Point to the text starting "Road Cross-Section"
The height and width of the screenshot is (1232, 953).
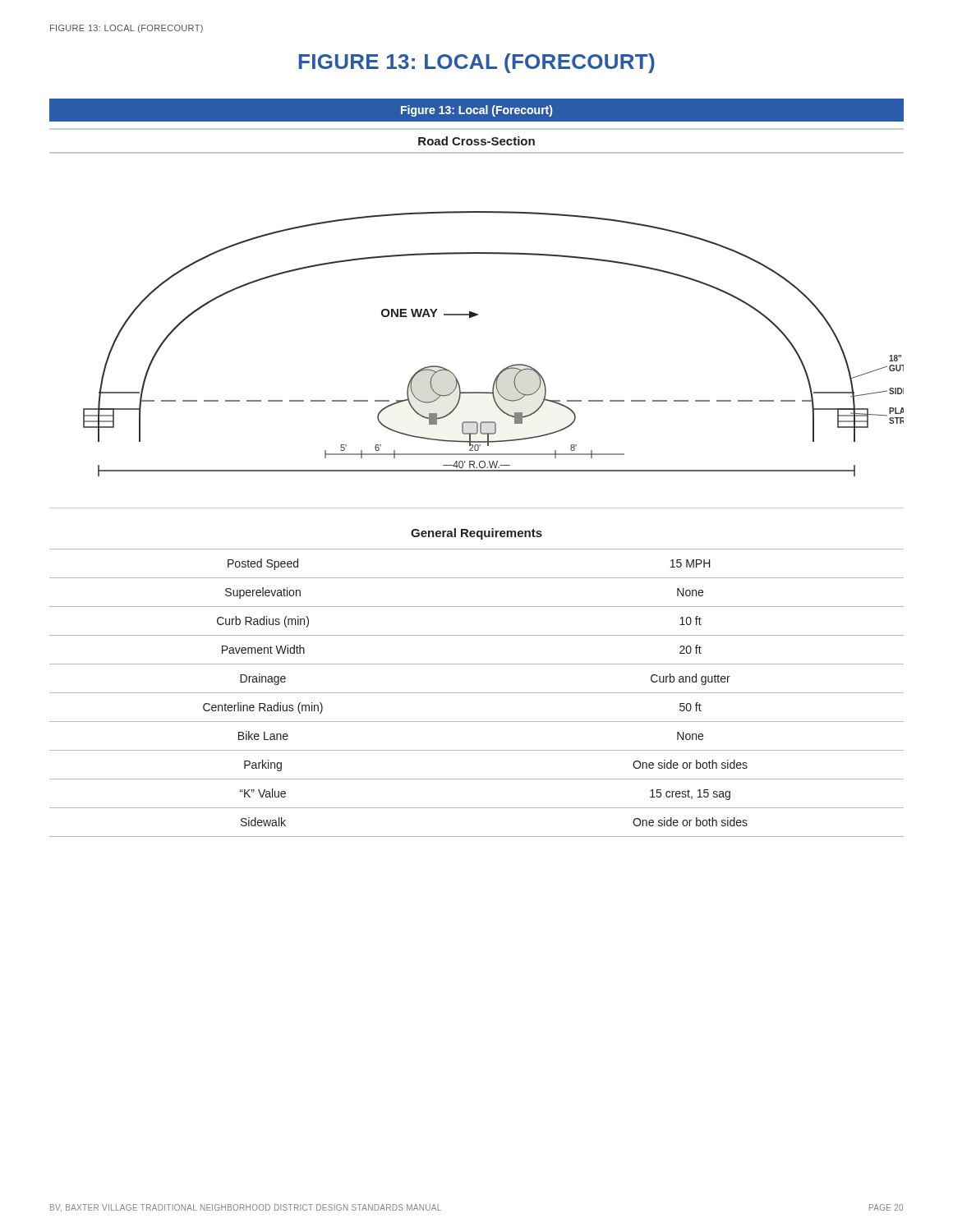click(476, 141)
